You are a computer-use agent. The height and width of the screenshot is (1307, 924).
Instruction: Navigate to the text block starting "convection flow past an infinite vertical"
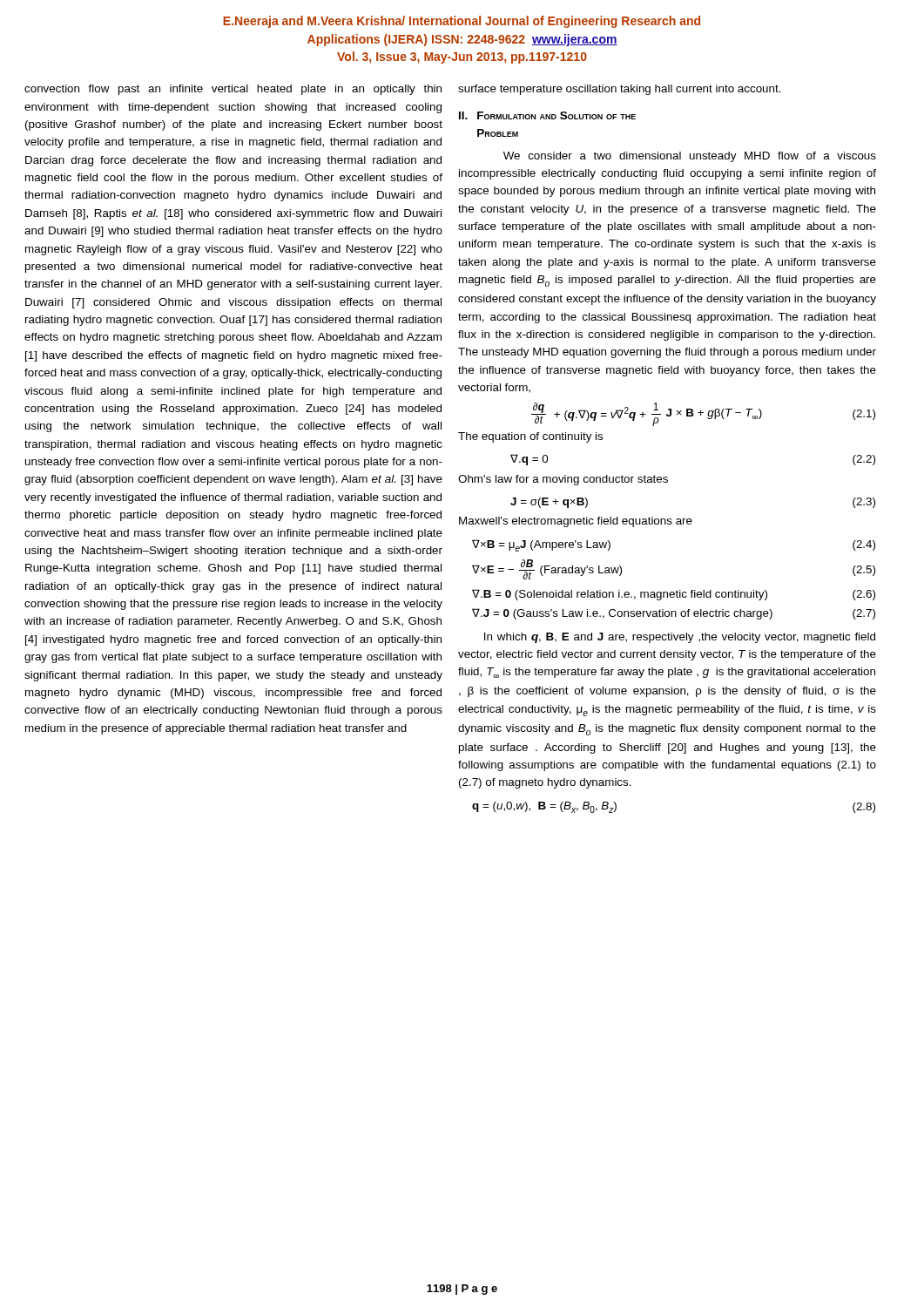click(233, 409)
